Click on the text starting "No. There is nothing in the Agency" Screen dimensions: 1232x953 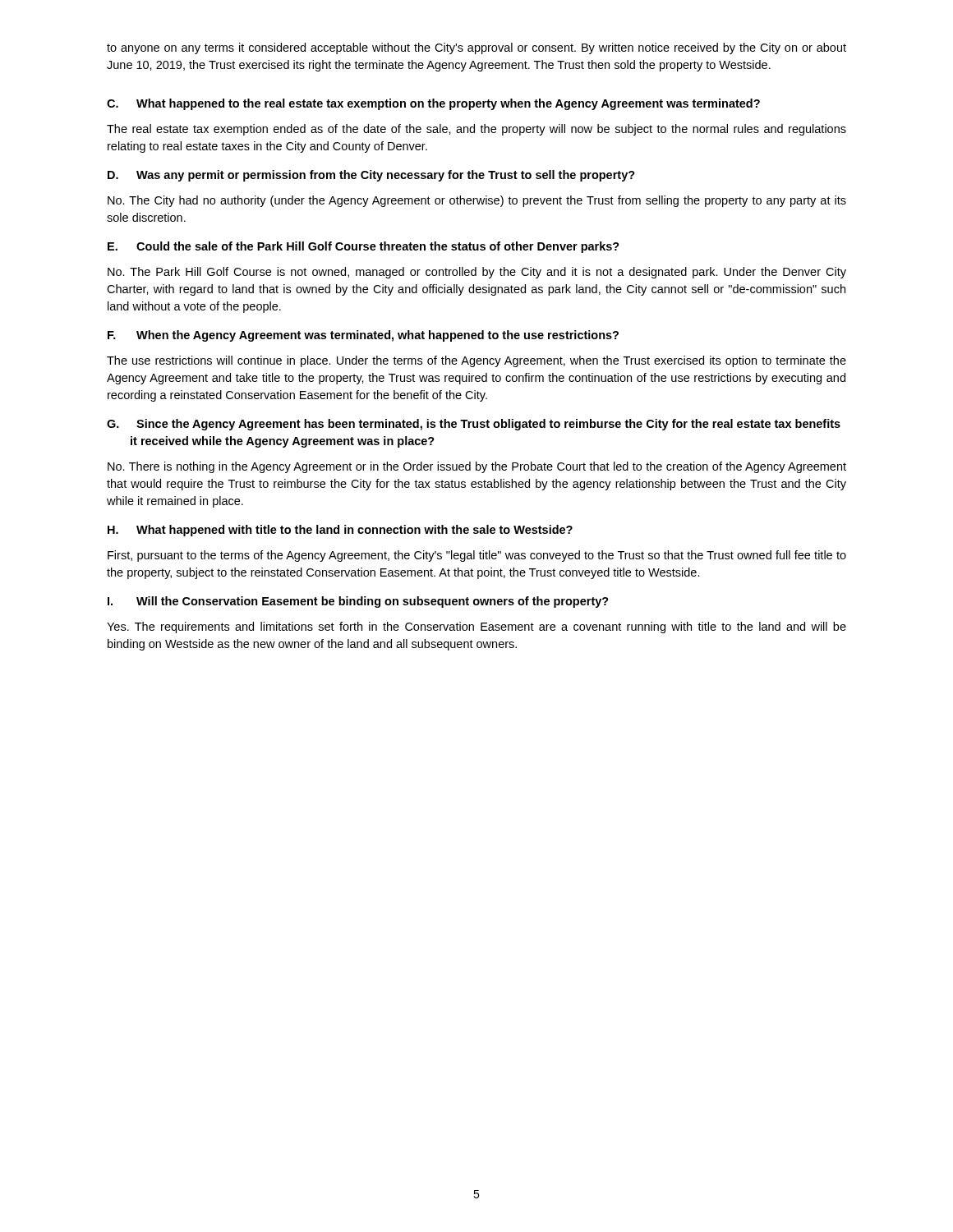[x=476, y=484]
